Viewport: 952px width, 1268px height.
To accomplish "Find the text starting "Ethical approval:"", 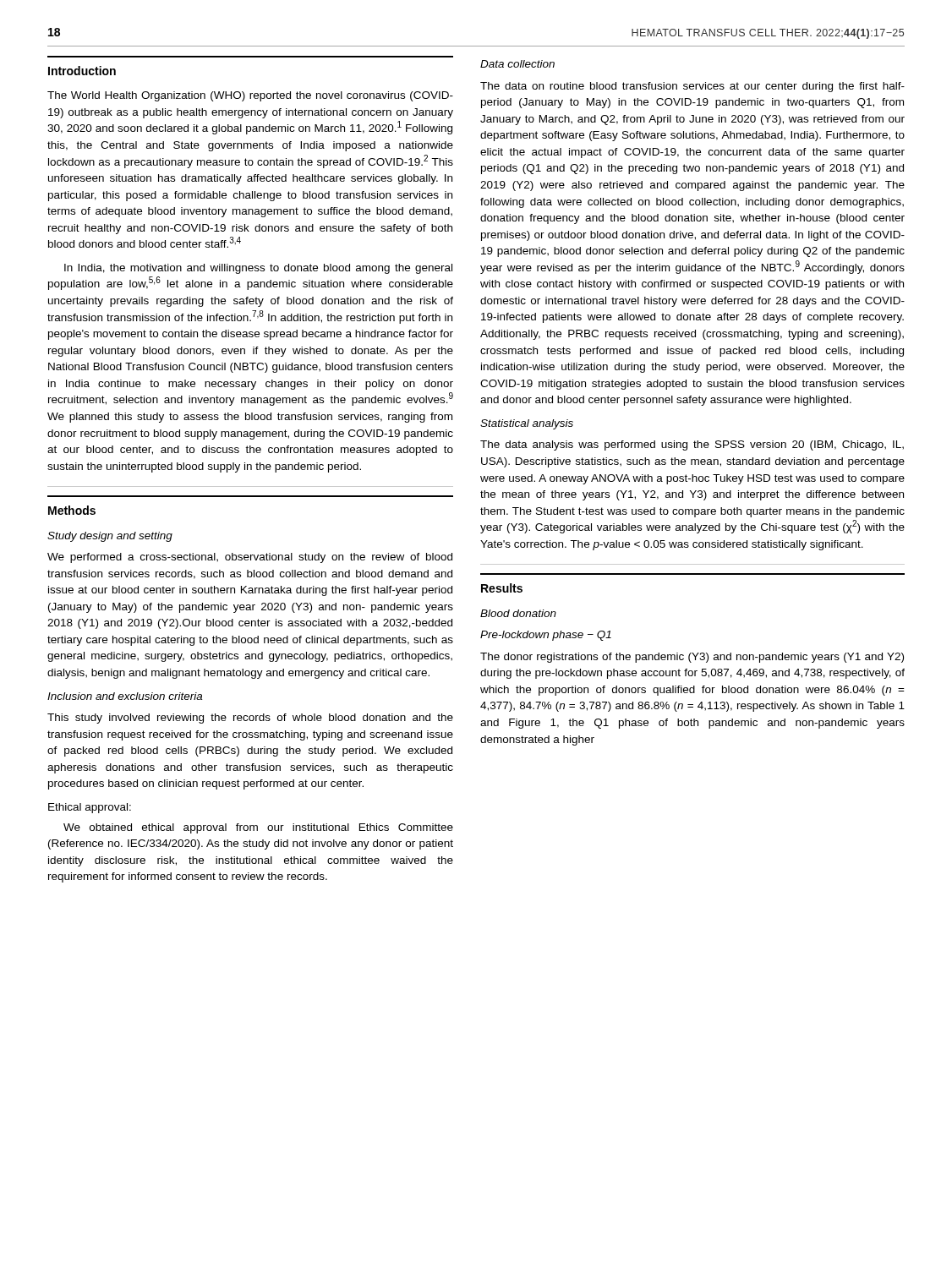I will pyautogui.click(x=90, y=808).
